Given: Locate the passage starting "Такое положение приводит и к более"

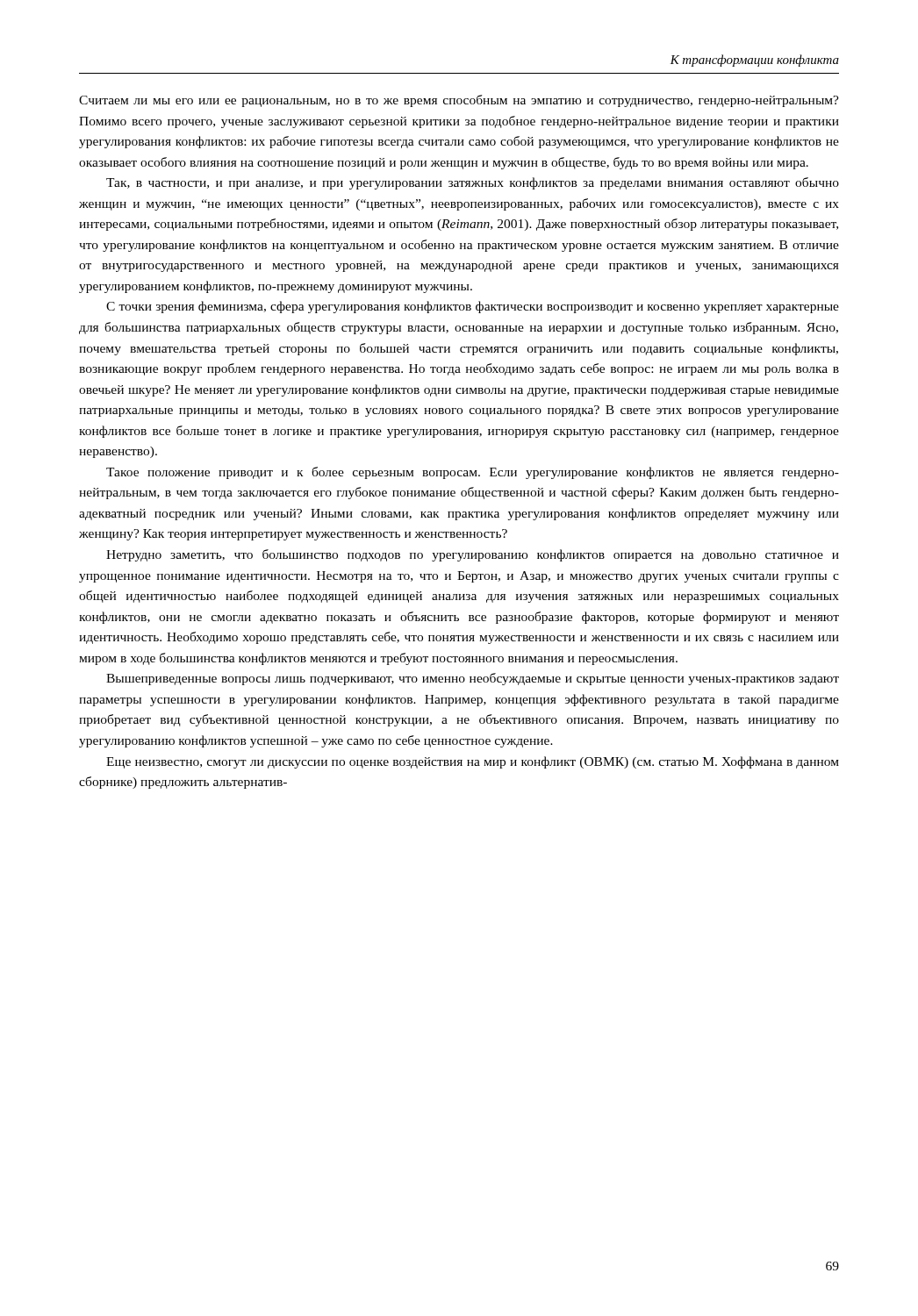Looking at the screenshot, I should (459, 502).
